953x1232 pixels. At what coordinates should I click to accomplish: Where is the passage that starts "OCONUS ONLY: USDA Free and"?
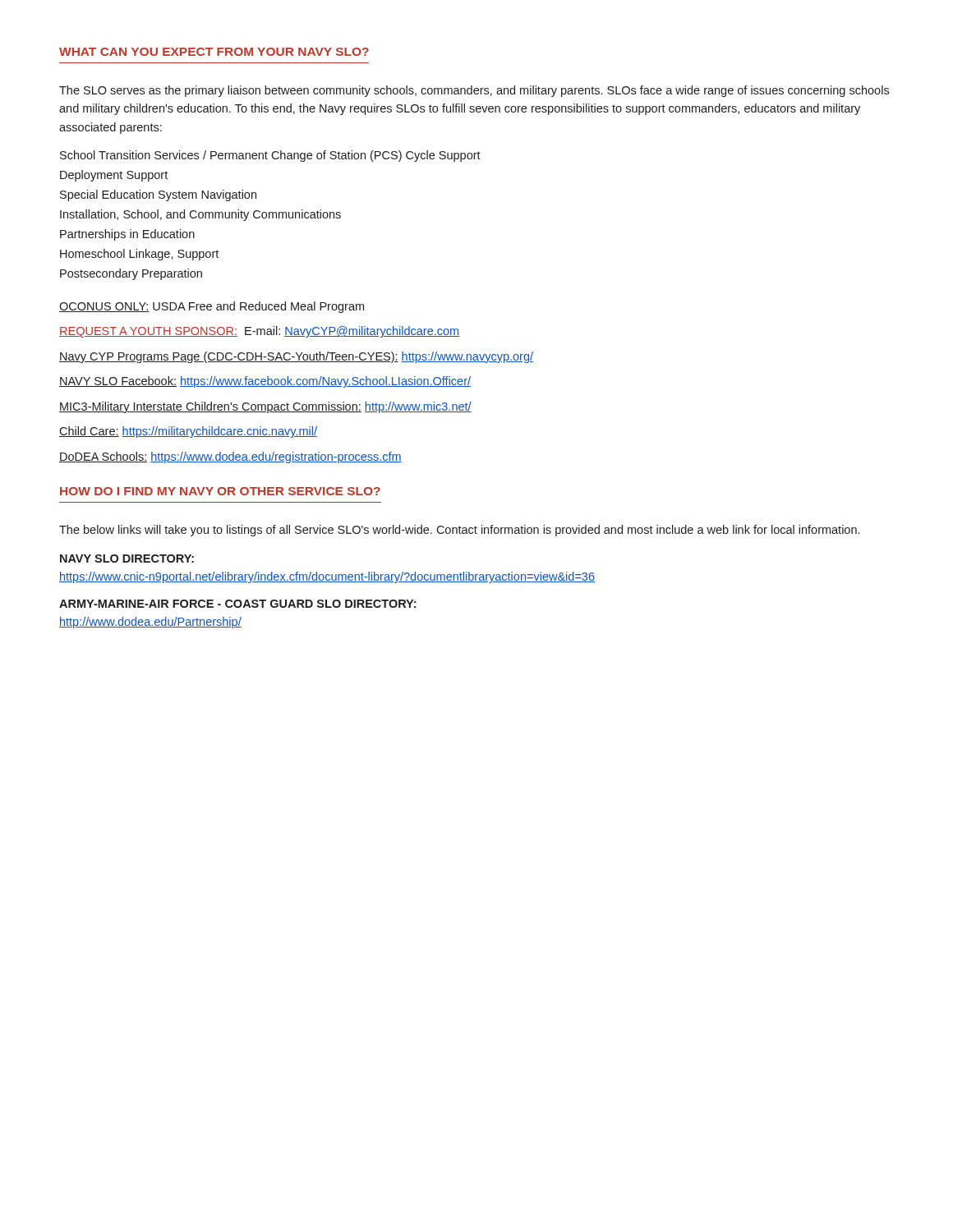(x=212, y=306)
